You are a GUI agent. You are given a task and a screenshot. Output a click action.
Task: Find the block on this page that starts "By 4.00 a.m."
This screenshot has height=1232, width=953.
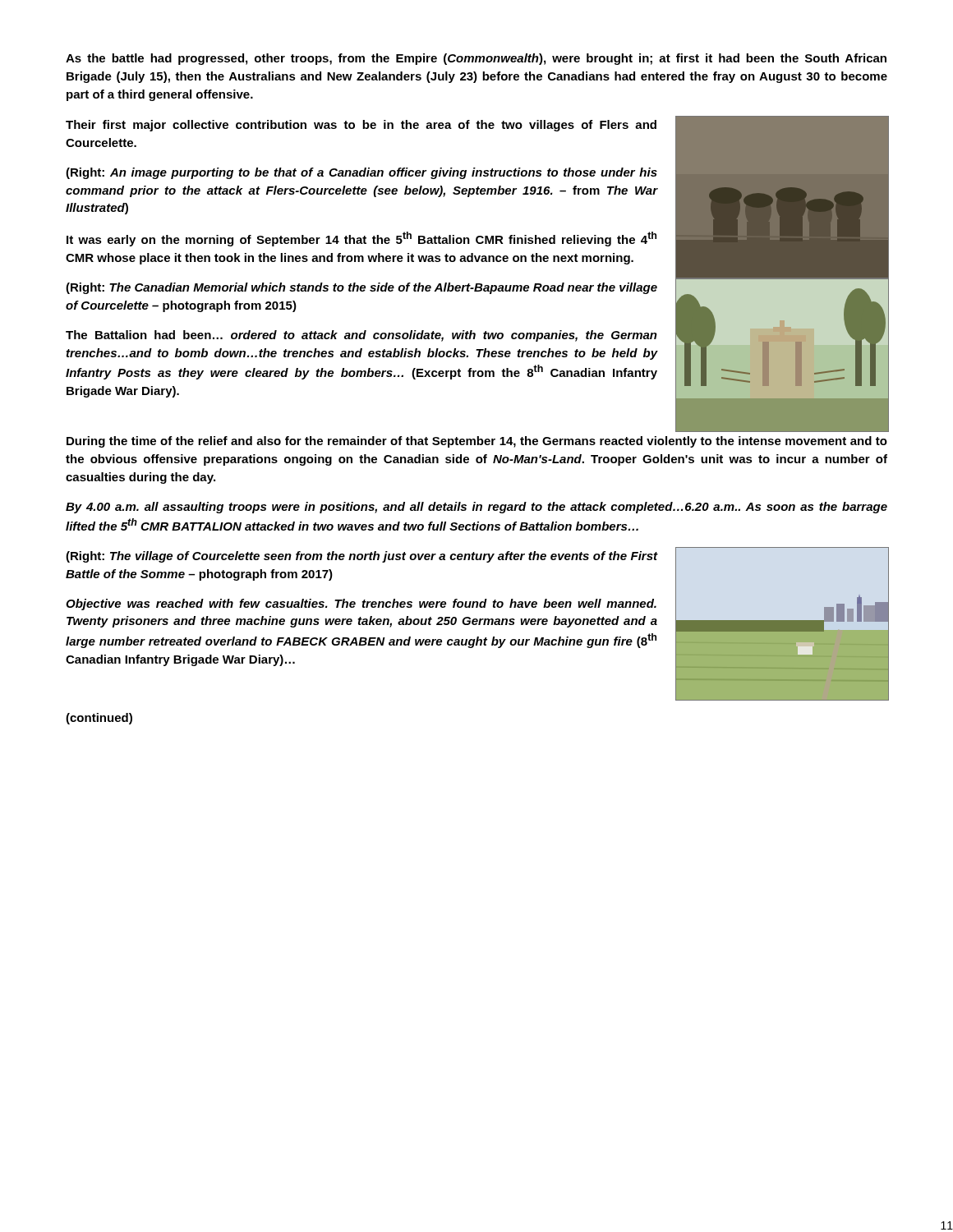tap(476, 516)
